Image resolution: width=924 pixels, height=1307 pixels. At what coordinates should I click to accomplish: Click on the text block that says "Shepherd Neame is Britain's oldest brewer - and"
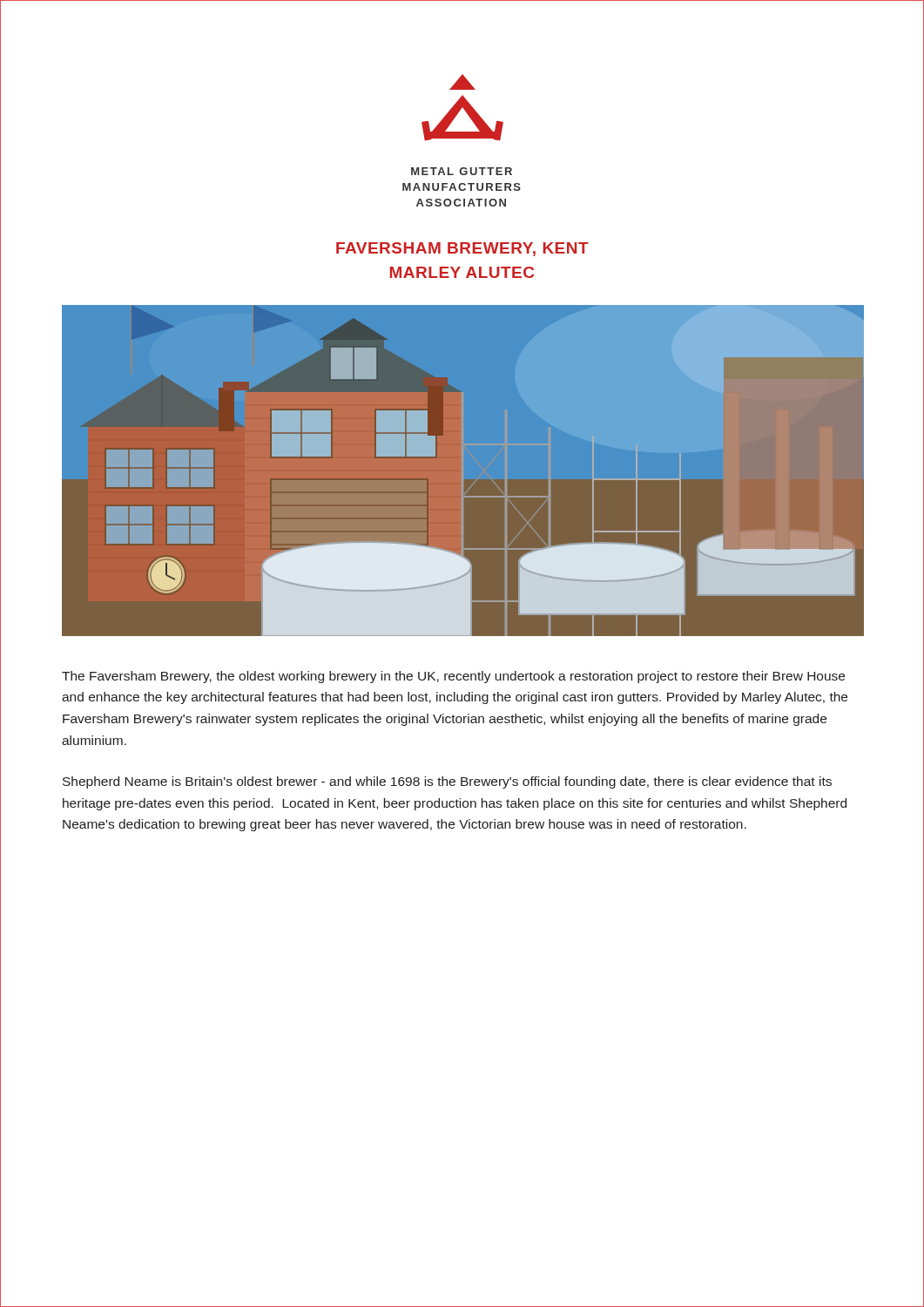455,802
